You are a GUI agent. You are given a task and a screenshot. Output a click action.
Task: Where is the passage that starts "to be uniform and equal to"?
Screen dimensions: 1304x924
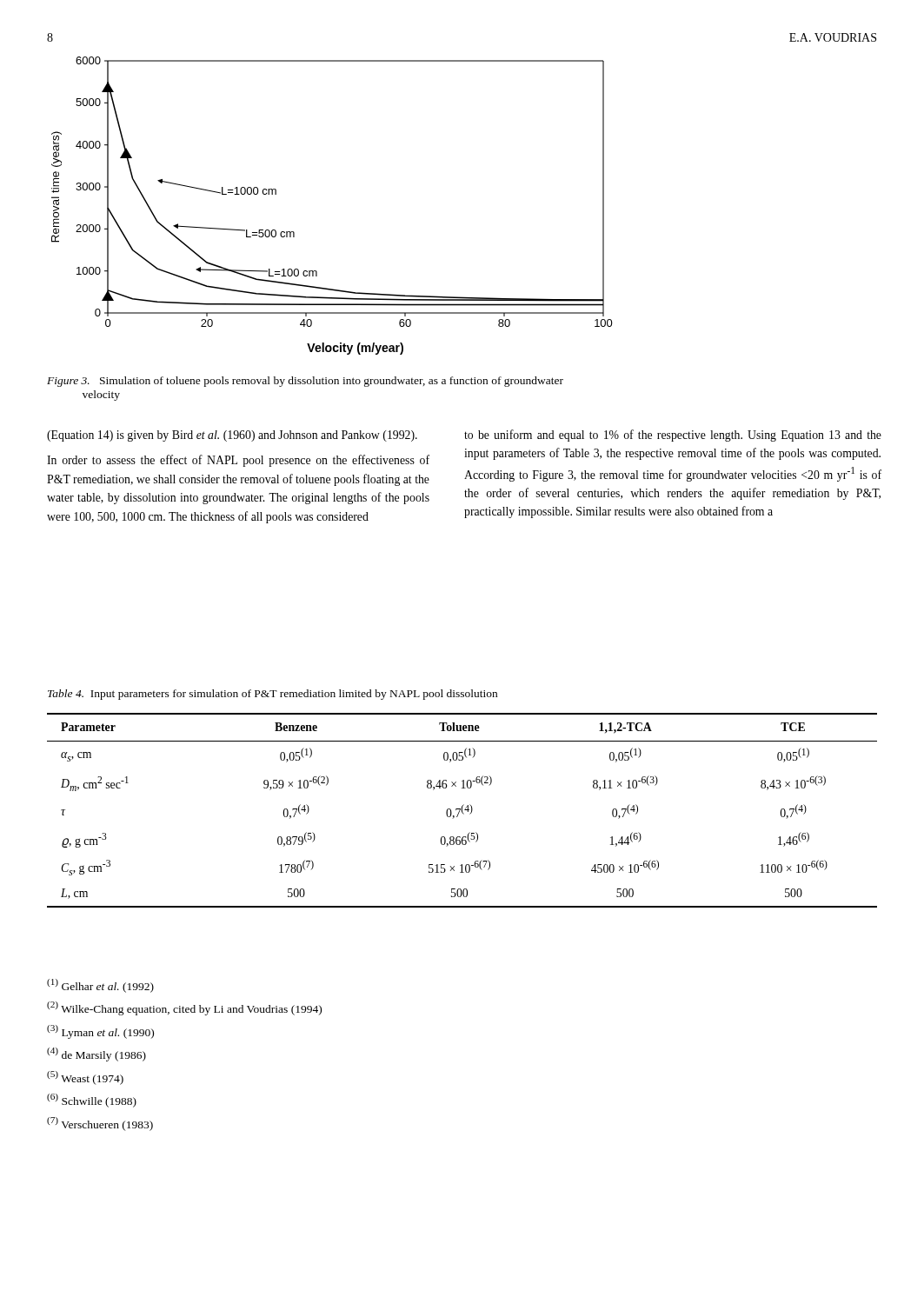tap(673, 474)
